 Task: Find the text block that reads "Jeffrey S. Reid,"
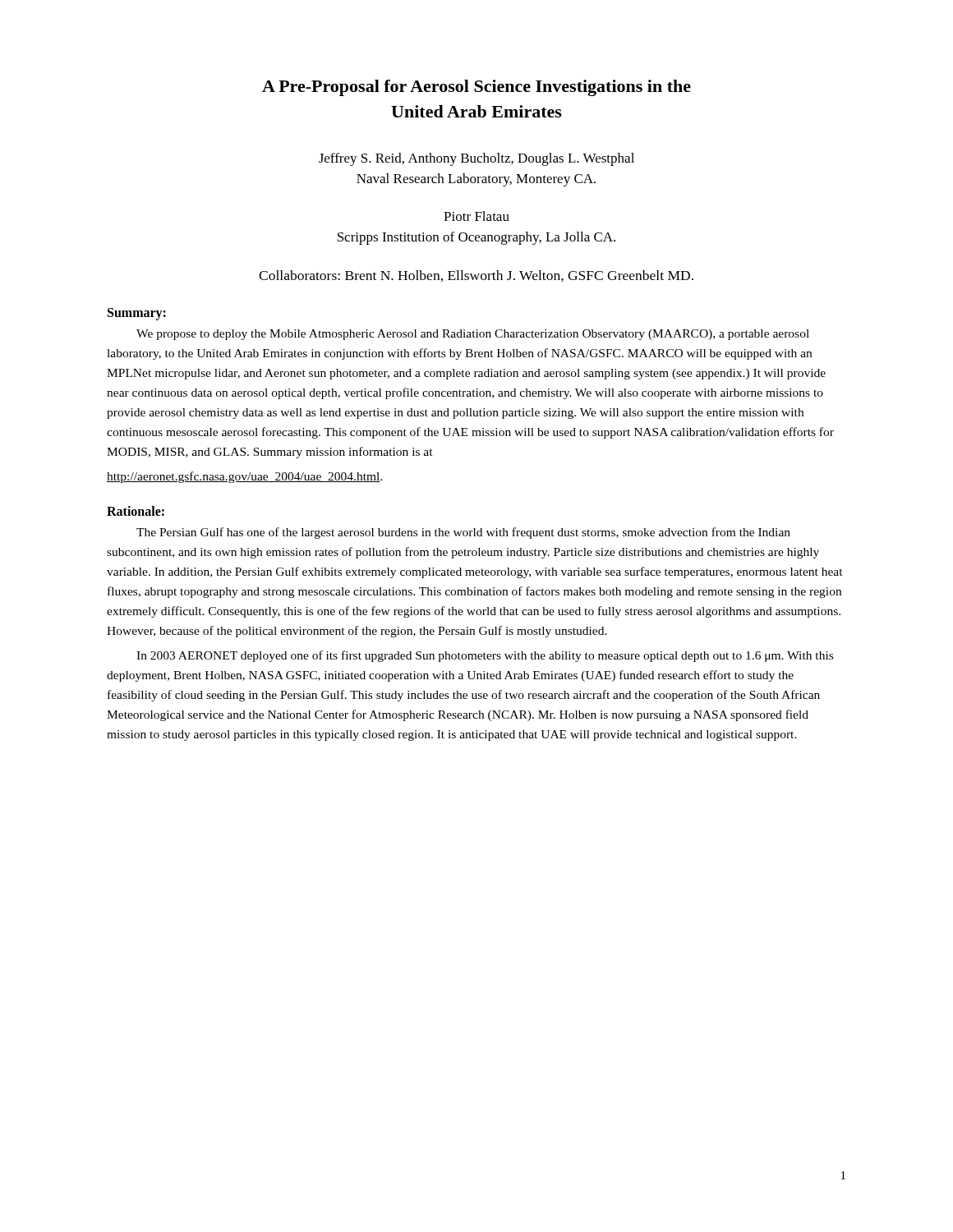(476, 168)
